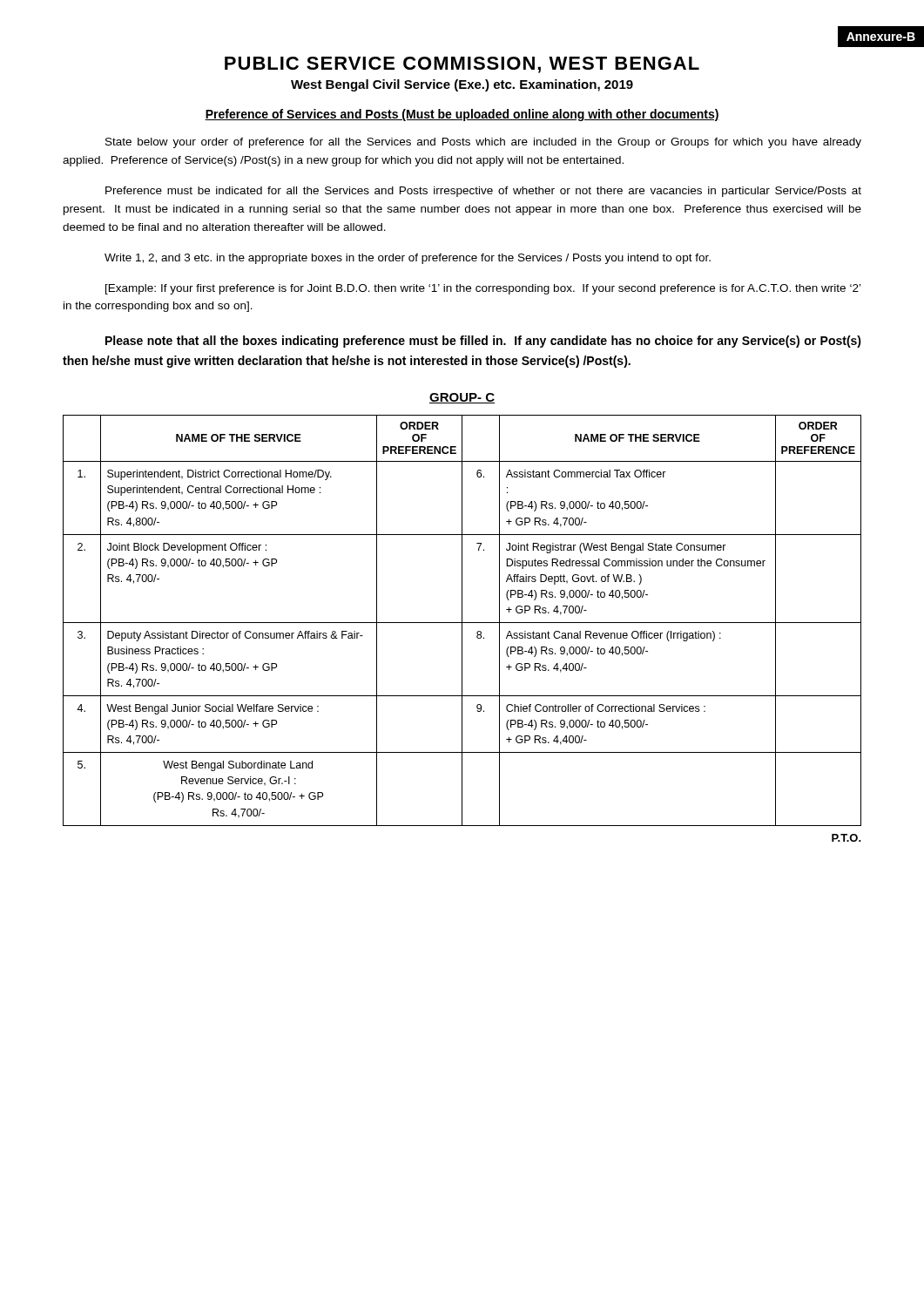Locate the text block that says "Please note that all"
The width and height of the screenshot is (924, 1307).
tap(462, 351)
